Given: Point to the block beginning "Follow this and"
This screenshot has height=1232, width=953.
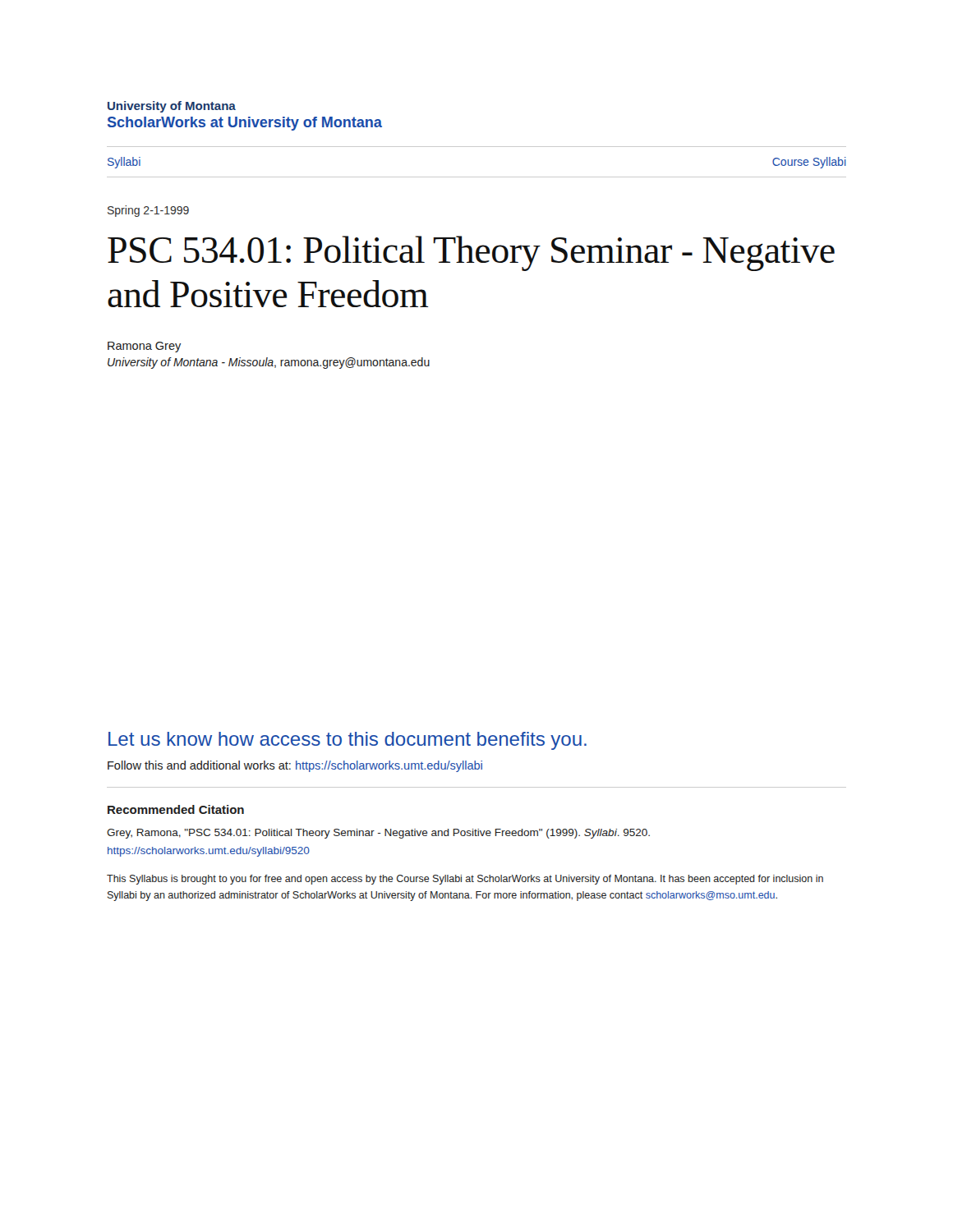Looking at the screenshot, I should pos(295,766).
